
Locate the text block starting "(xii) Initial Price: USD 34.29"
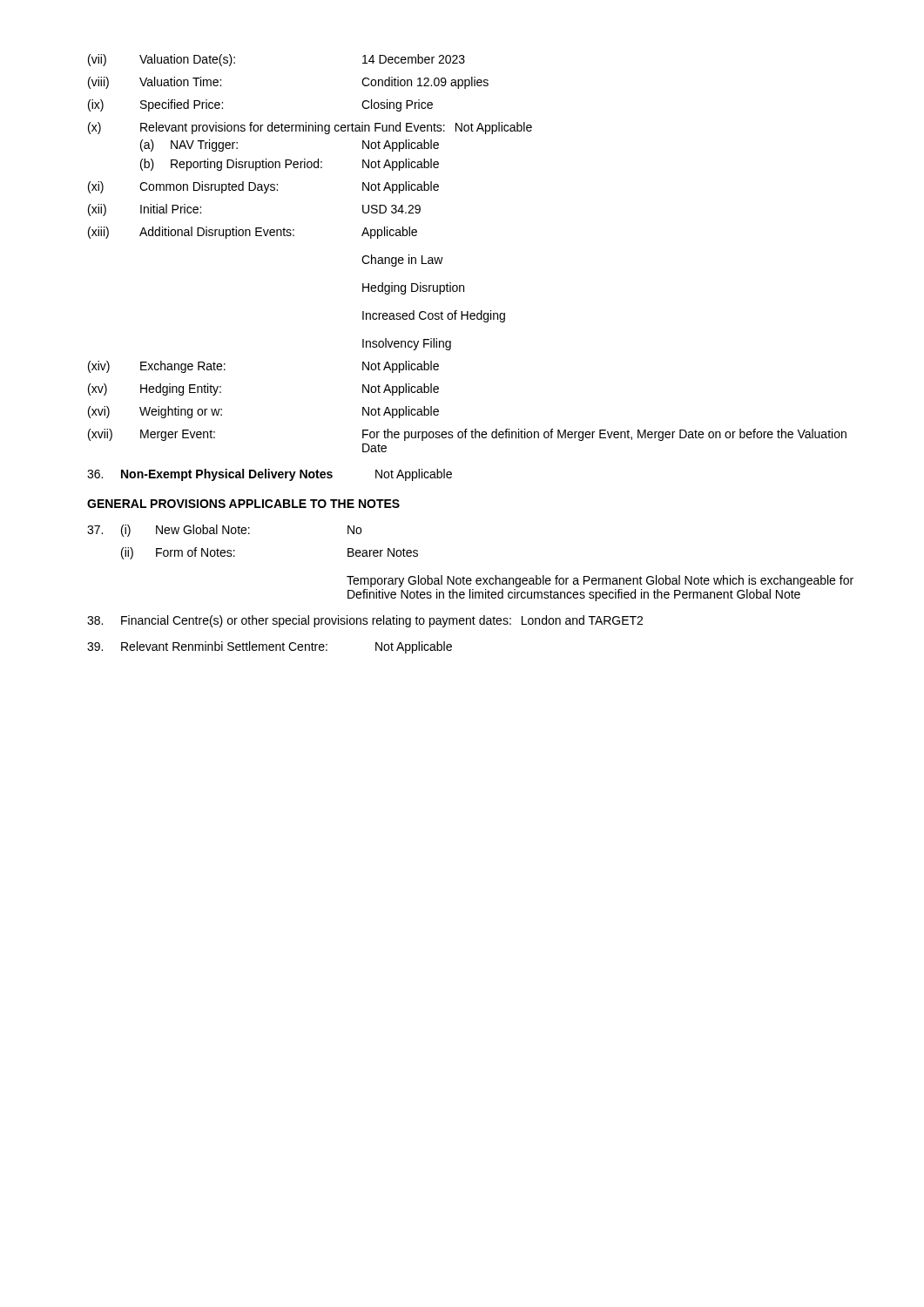(x=175, y=210)
